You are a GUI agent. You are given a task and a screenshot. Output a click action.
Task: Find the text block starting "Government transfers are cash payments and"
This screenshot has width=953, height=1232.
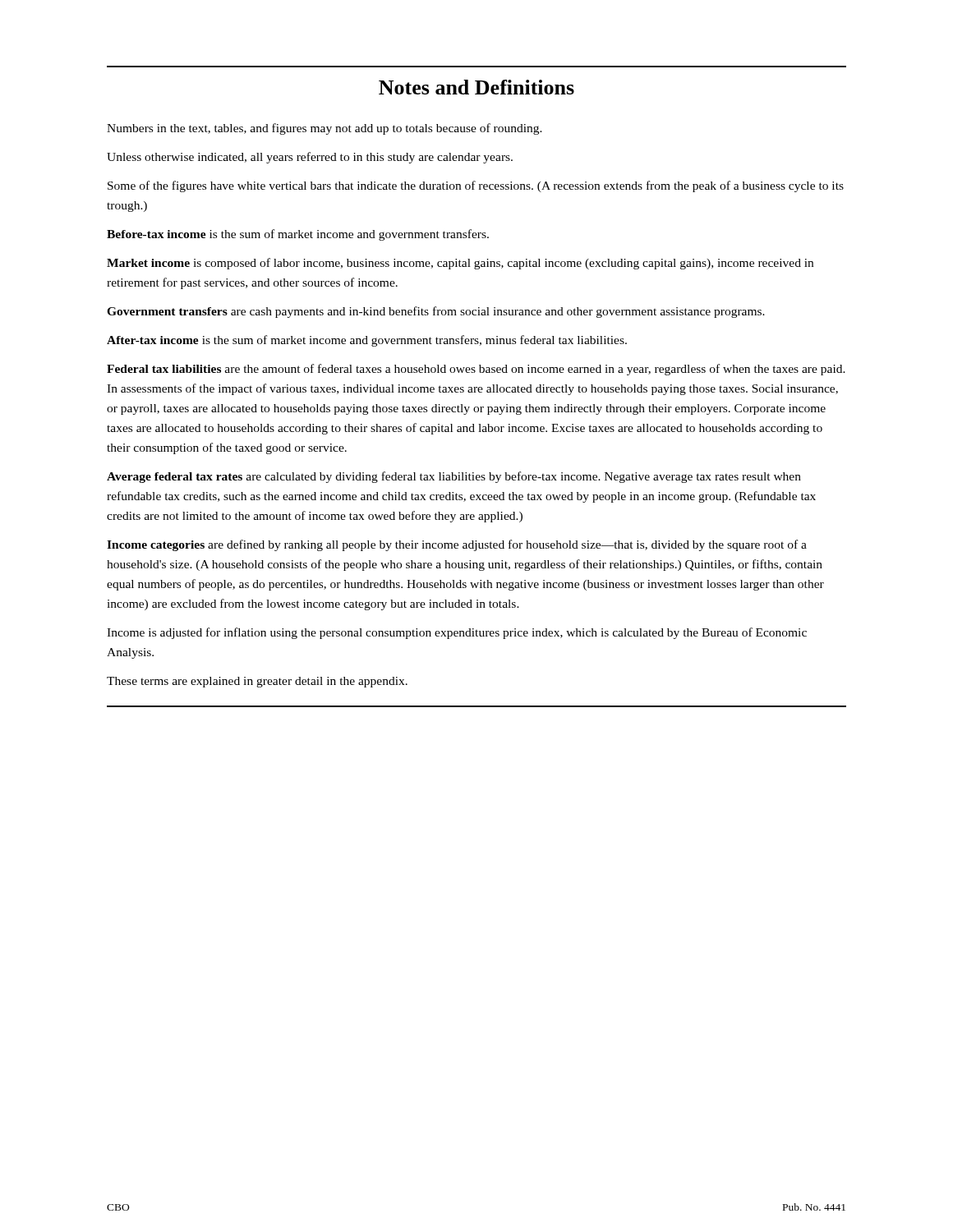[x=436, y=311]
